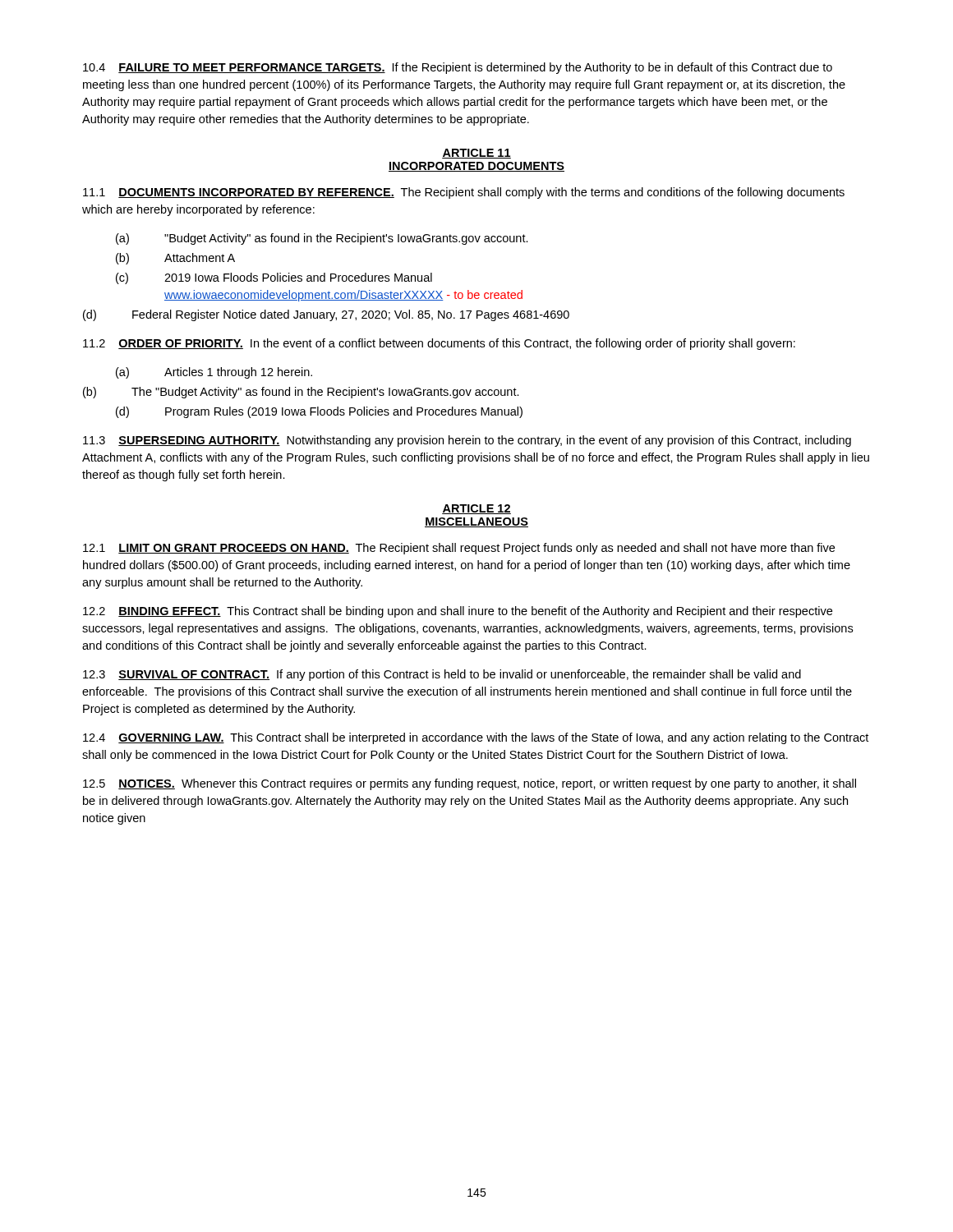Screen dimensions: 1232x953
Task: Select the block starting "4 GOVERNING LAW. This Contract"
Action: pos(476,747)
